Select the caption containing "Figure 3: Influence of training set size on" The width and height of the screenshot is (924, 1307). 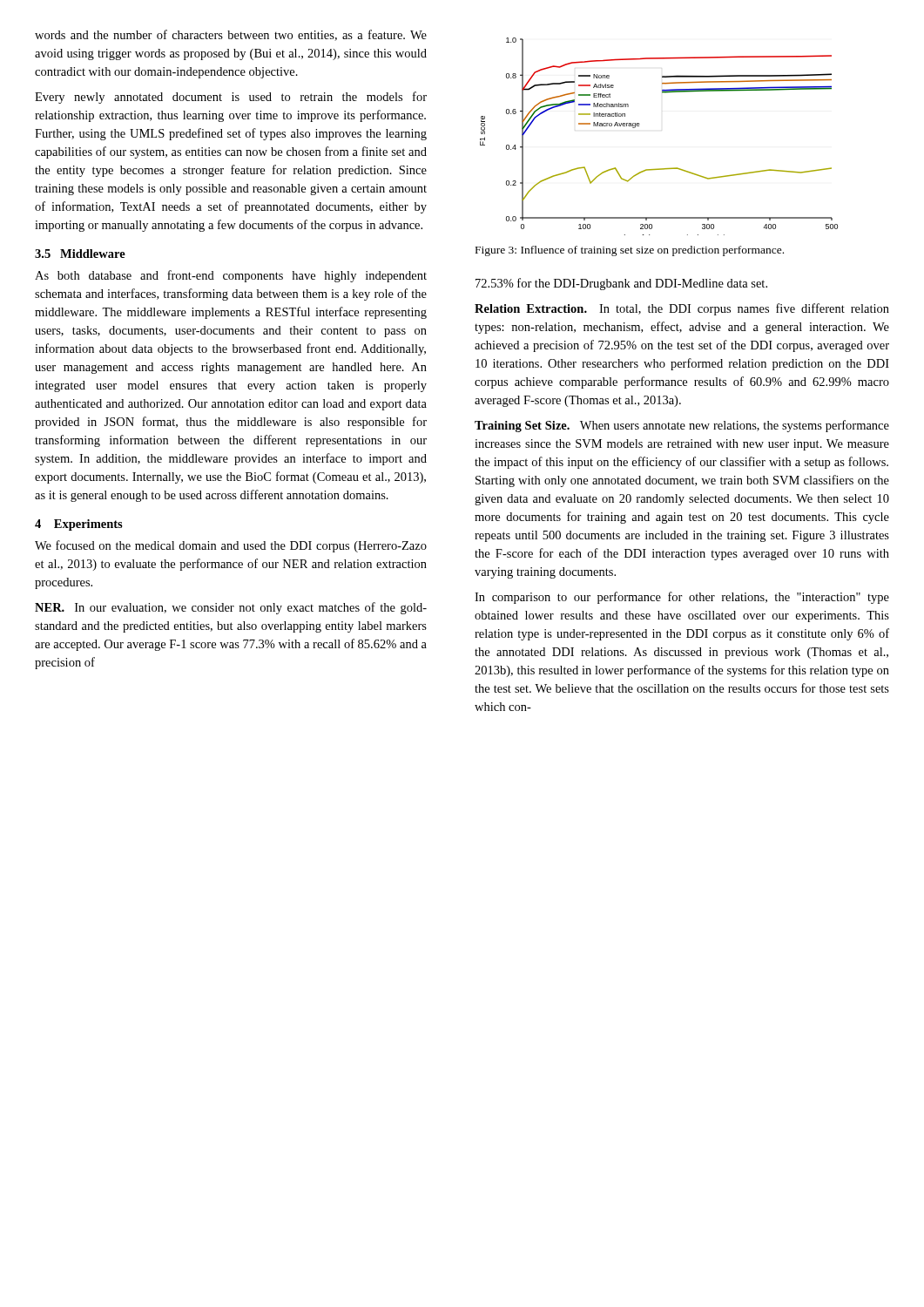[630, 250]
